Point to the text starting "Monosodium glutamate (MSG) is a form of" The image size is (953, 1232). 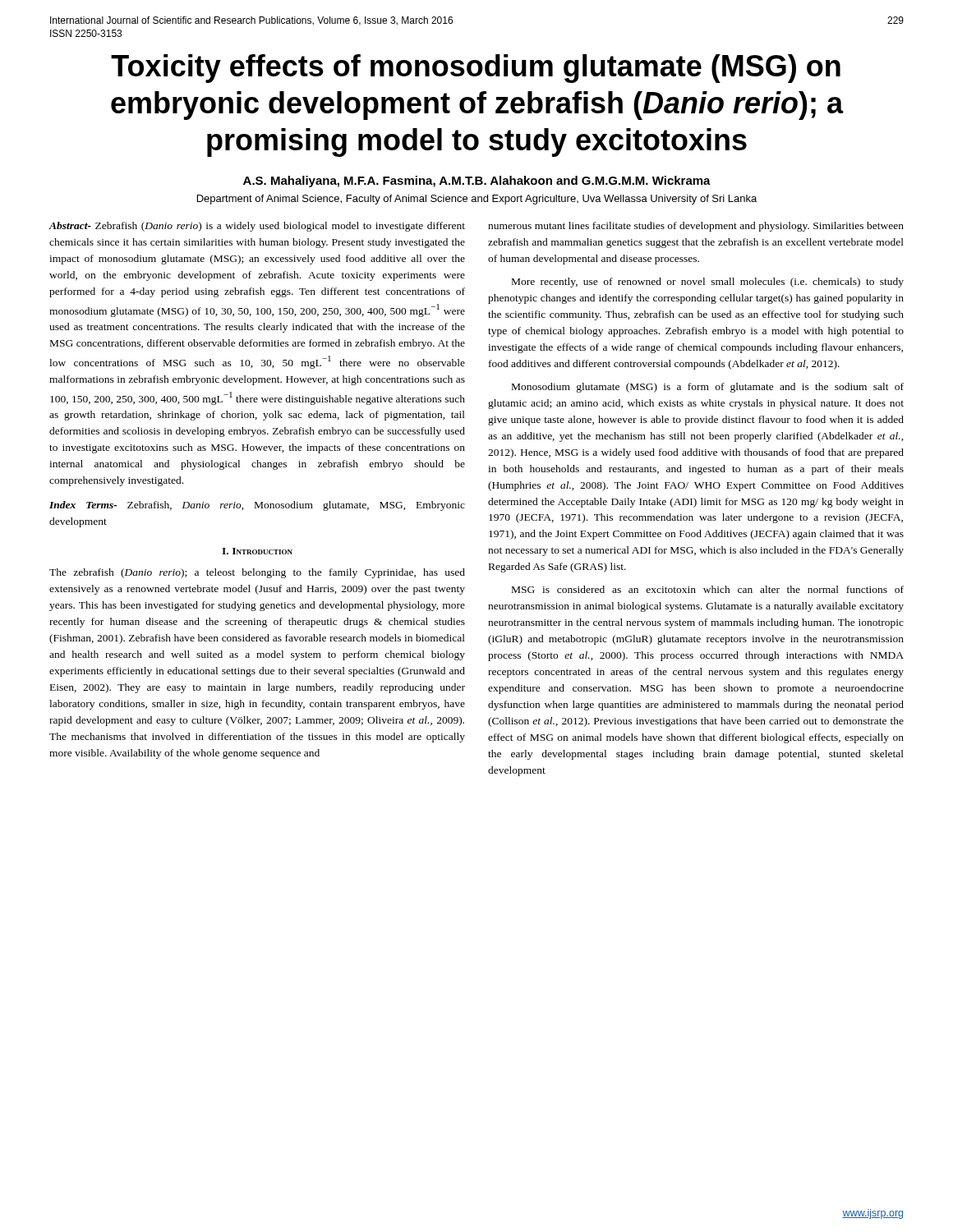pos(696,476)
